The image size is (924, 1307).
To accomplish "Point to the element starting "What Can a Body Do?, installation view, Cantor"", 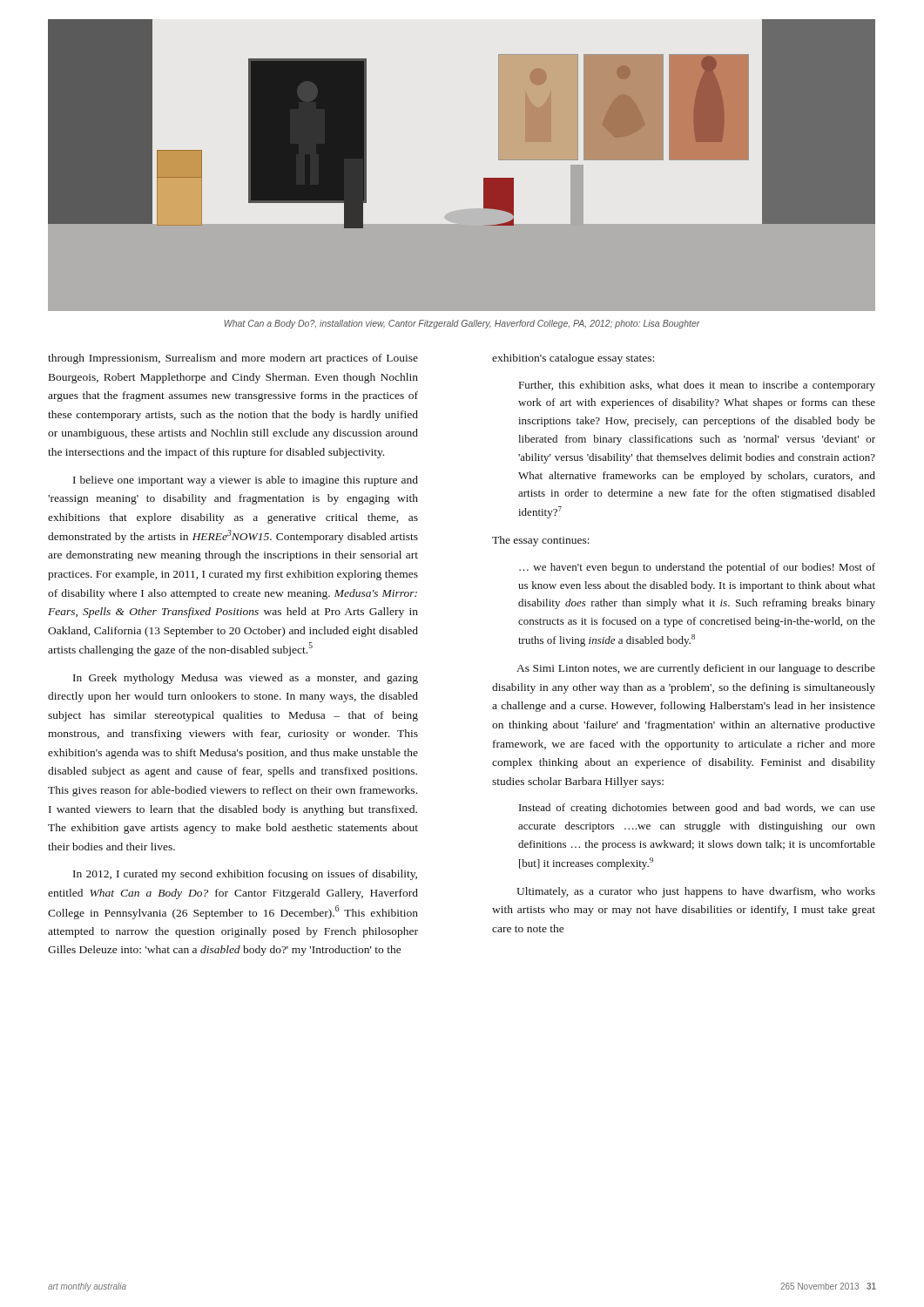I will pyautogui.click(x=462, y=323).
